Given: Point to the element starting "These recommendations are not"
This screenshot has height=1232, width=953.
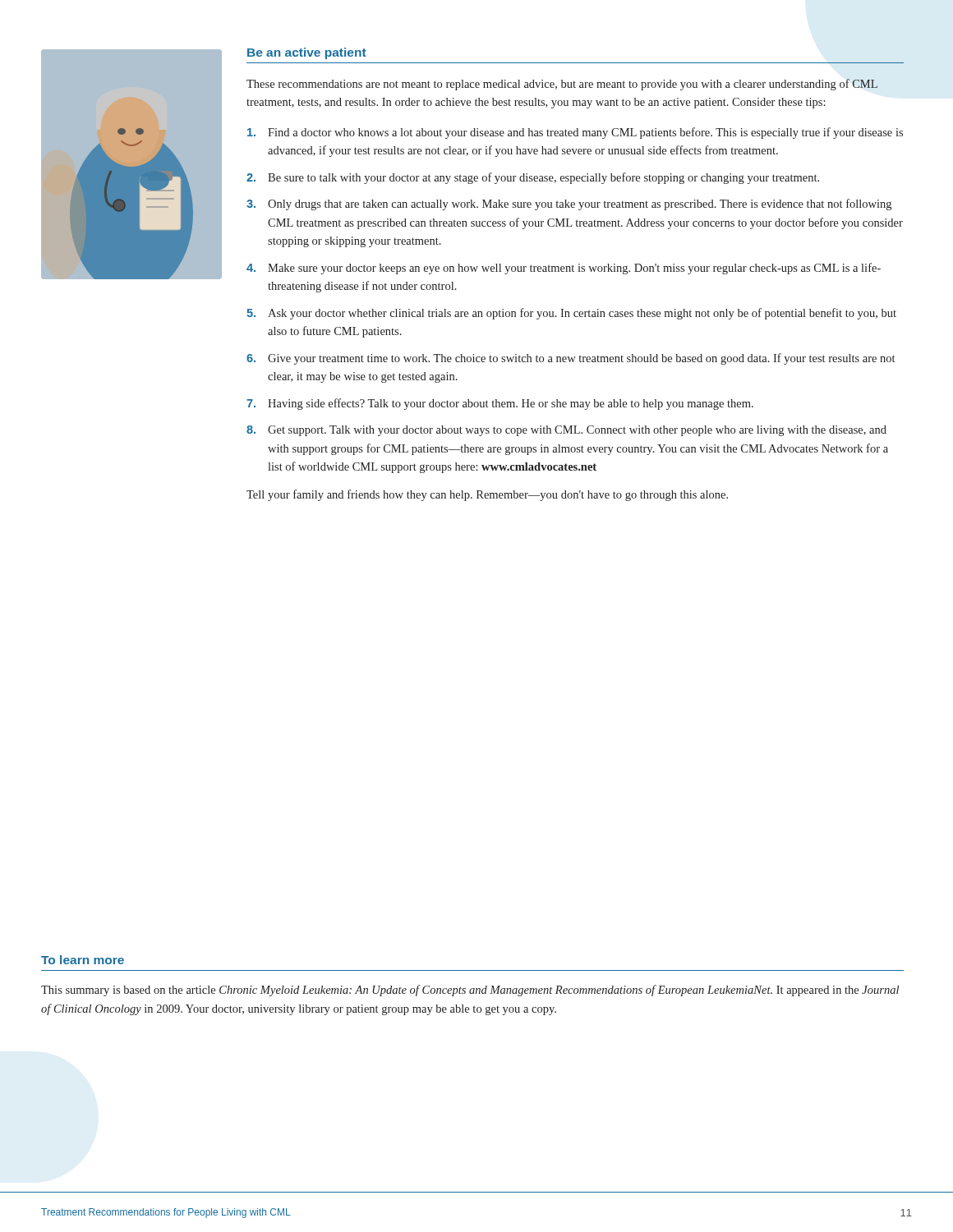Looking at the screenshot, I should [562, 93].
